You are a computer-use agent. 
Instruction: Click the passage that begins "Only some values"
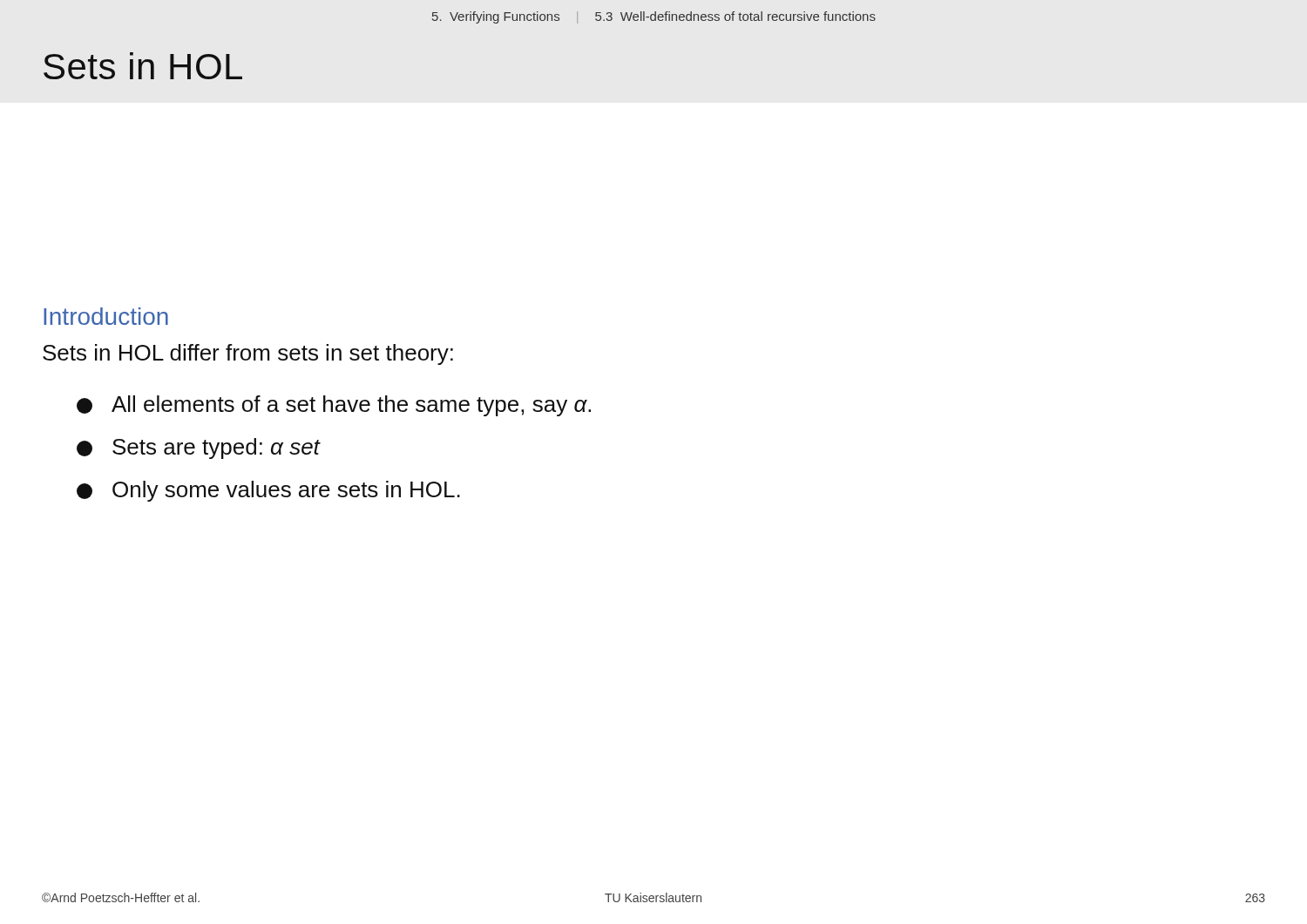click(x=269, y=490)
